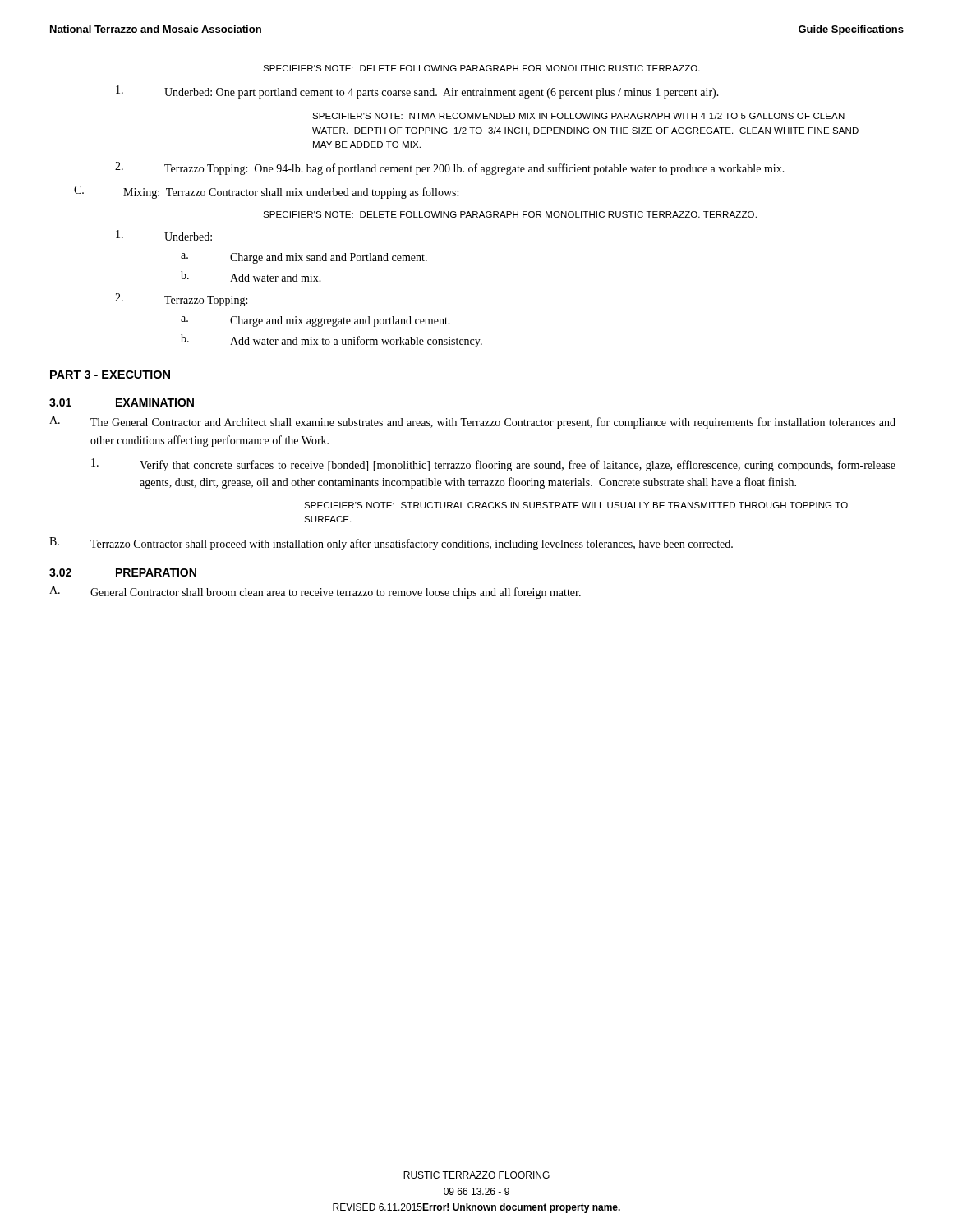Click on the element starting "A. The General Contractor and Architect shall examine"
This screenshot has height=1232, width=953.
point(476,432)
